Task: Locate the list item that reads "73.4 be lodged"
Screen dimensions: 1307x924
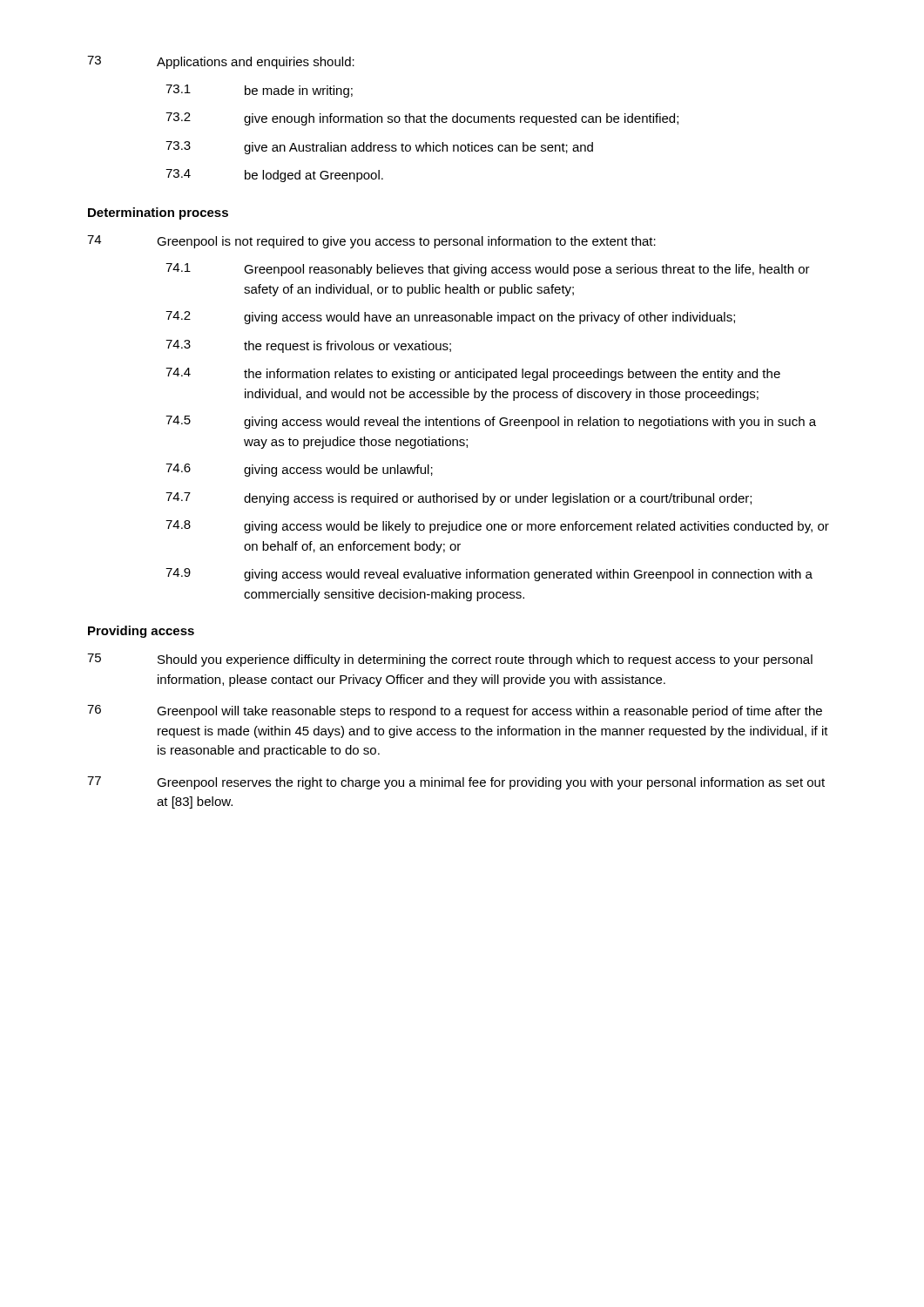Action: (x=274, y=176)
